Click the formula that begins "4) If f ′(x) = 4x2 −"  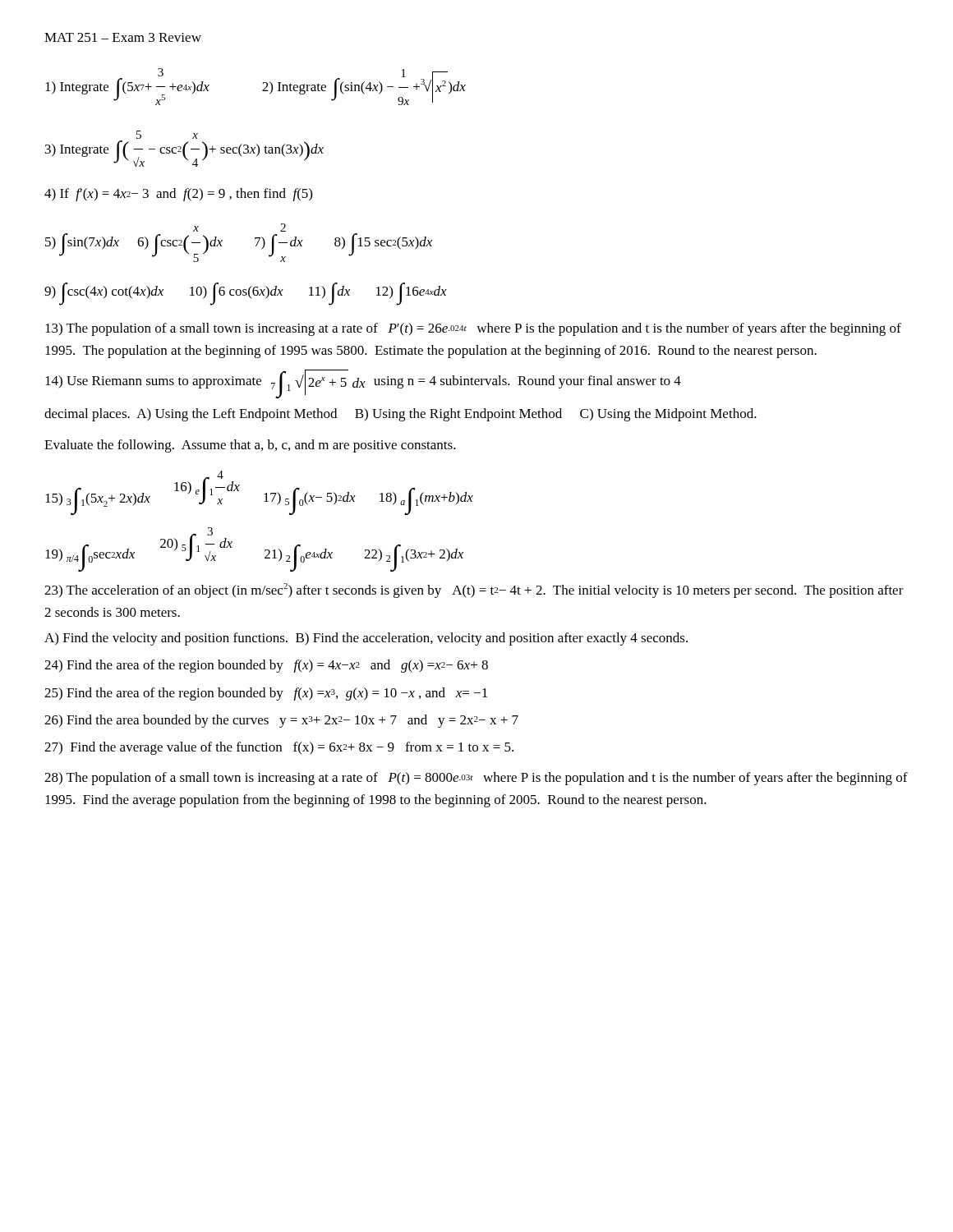click(x=179, y=194)
